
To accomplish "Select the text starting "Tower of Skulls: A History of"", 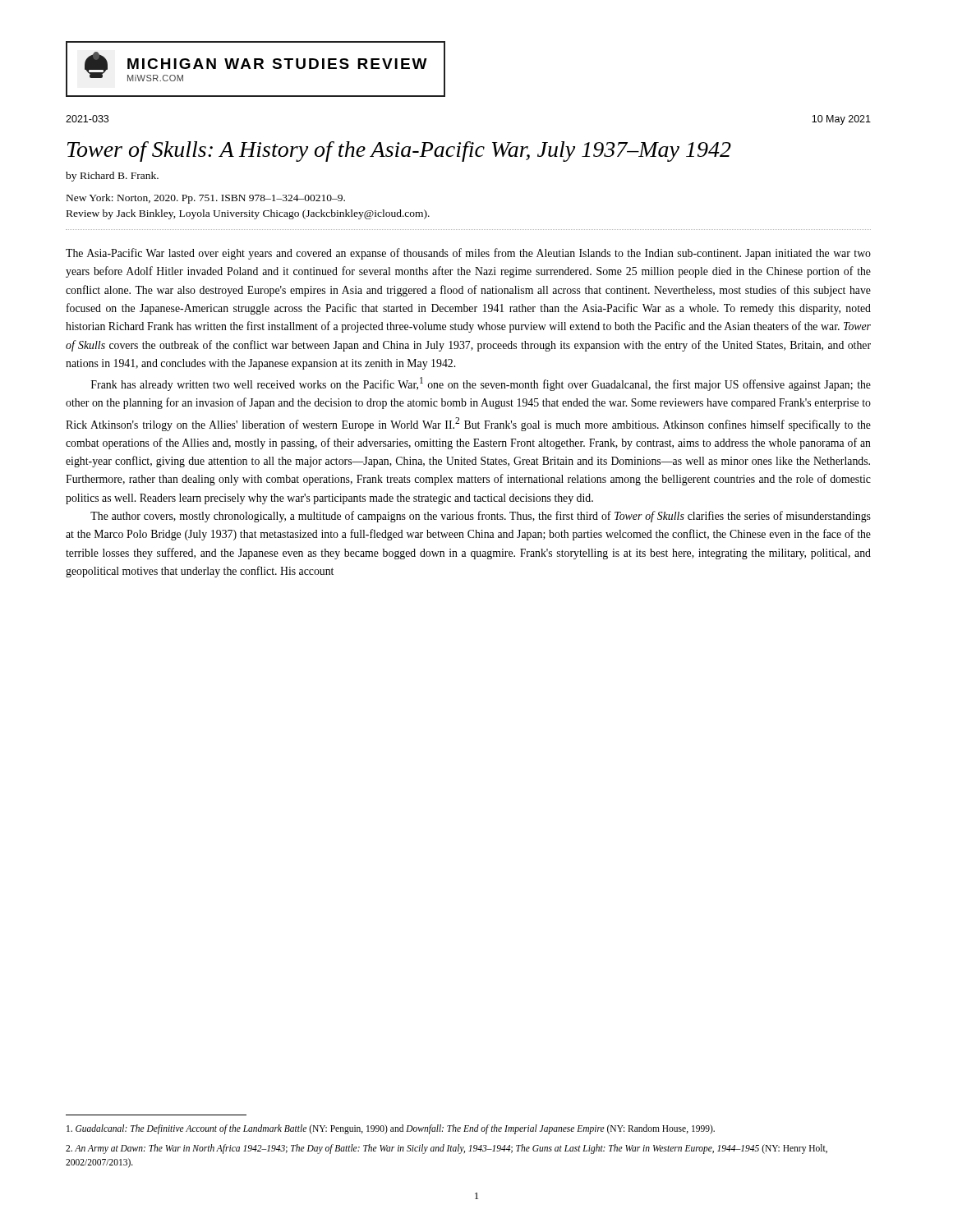I will 398,149.
